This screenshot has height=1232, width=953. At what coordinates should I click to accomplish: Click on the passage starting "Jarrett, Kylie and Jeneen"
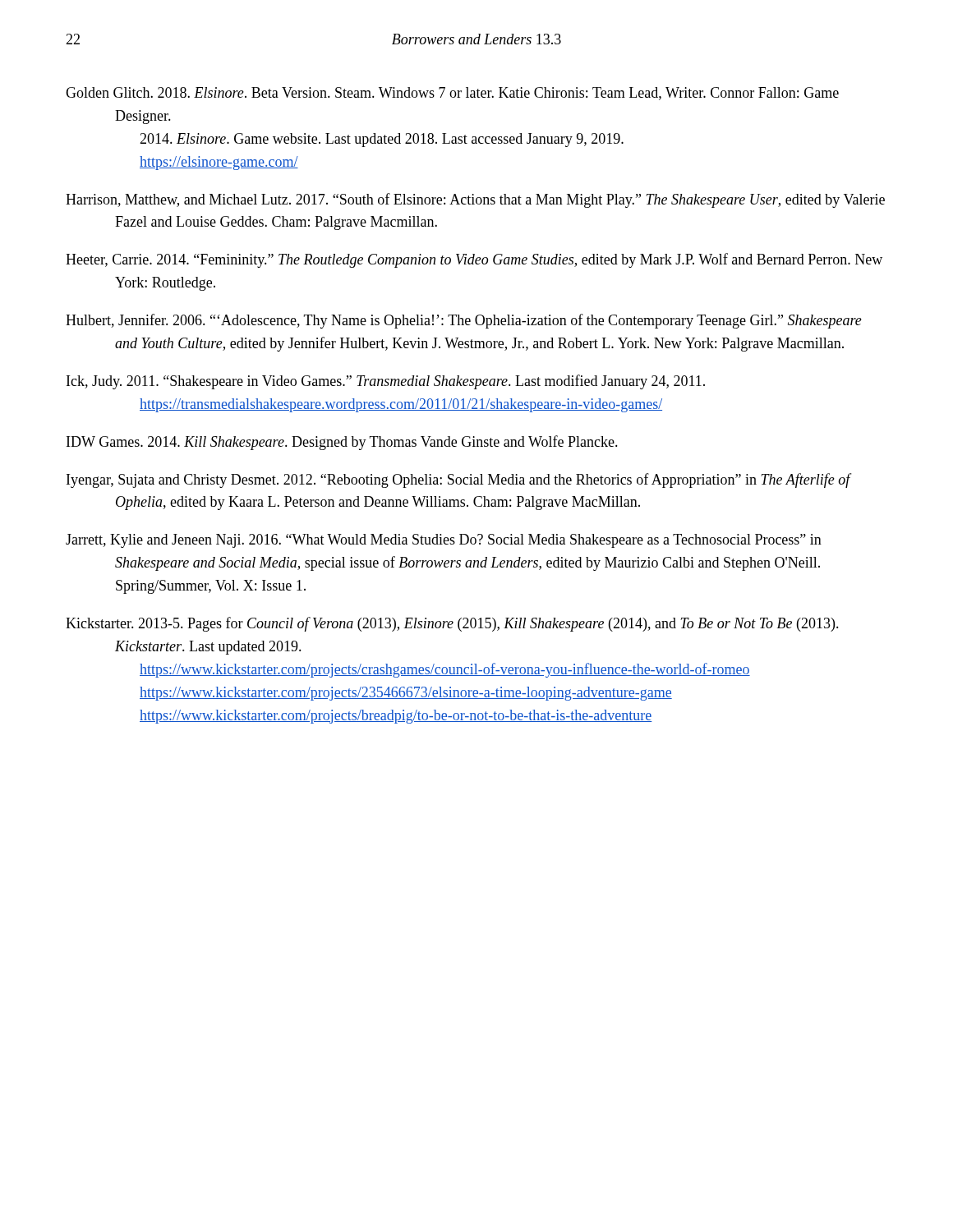click(x=476, y=564)
